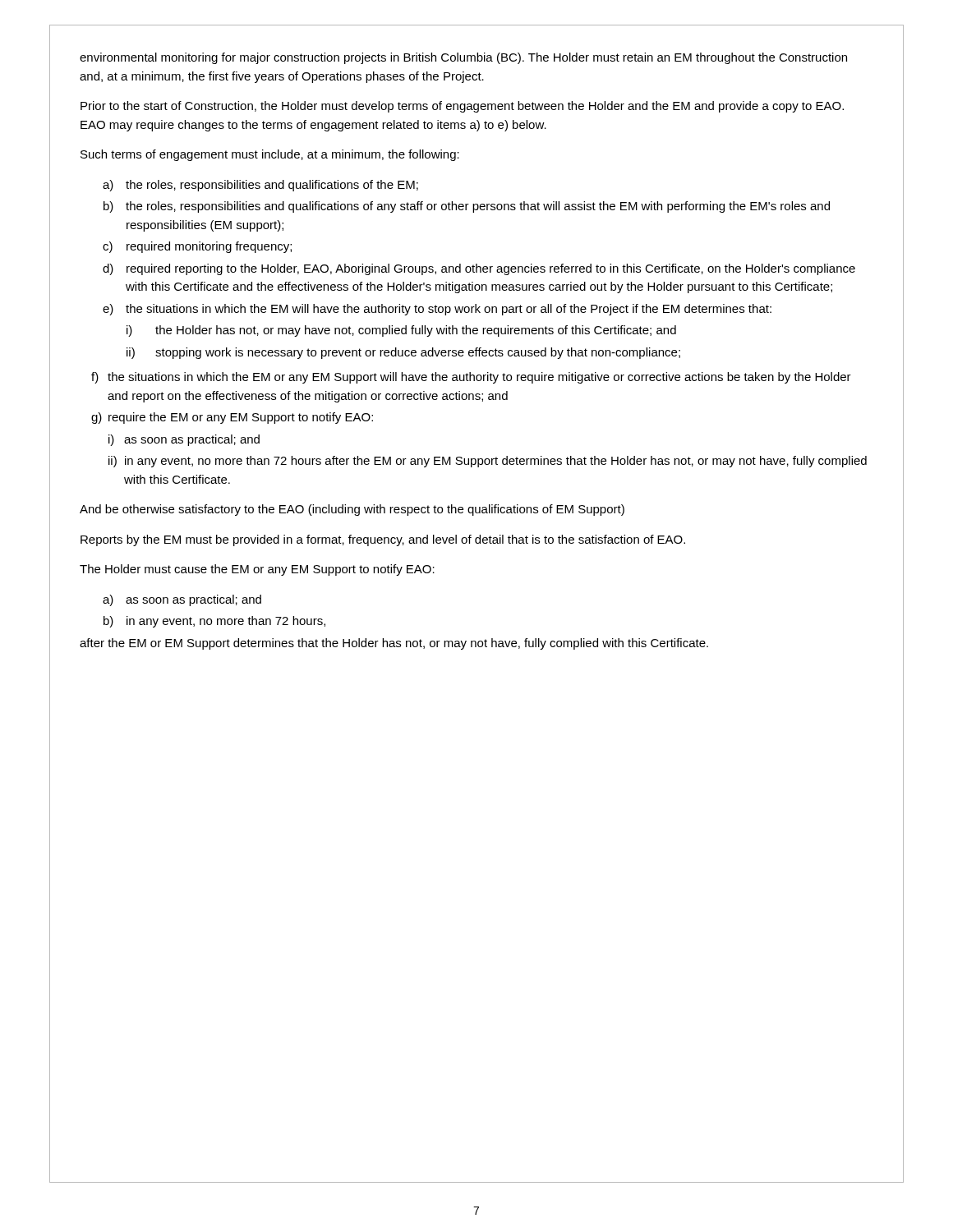The image size is (953, 1232).
Task: Click on the text starting "a) as soon as practical; and"
Action: pyautogui.click(x=182, y=600)
